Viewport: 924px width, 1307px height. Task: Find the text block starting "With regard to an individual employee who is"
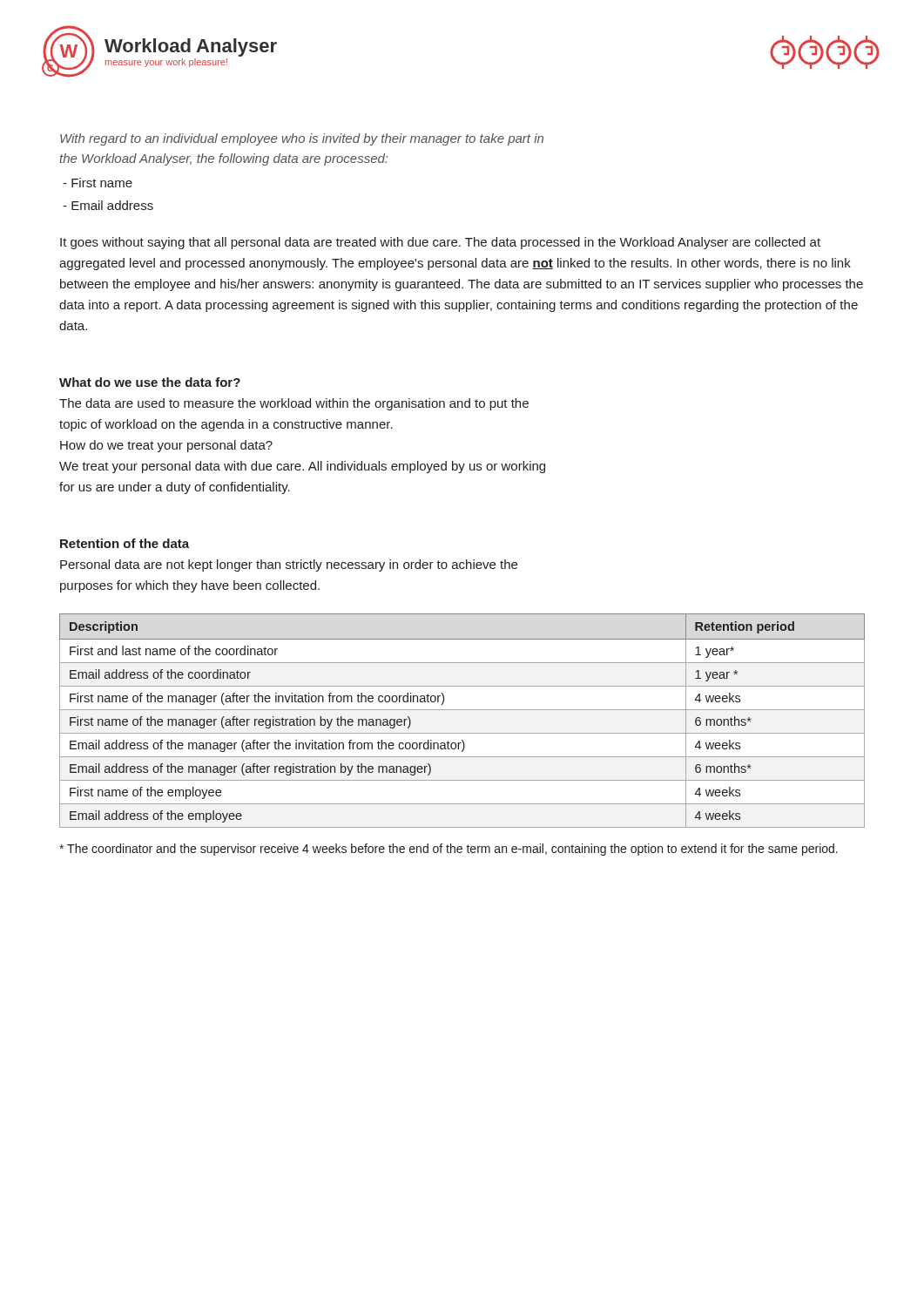pyautogui.click(x=302, y=148)
